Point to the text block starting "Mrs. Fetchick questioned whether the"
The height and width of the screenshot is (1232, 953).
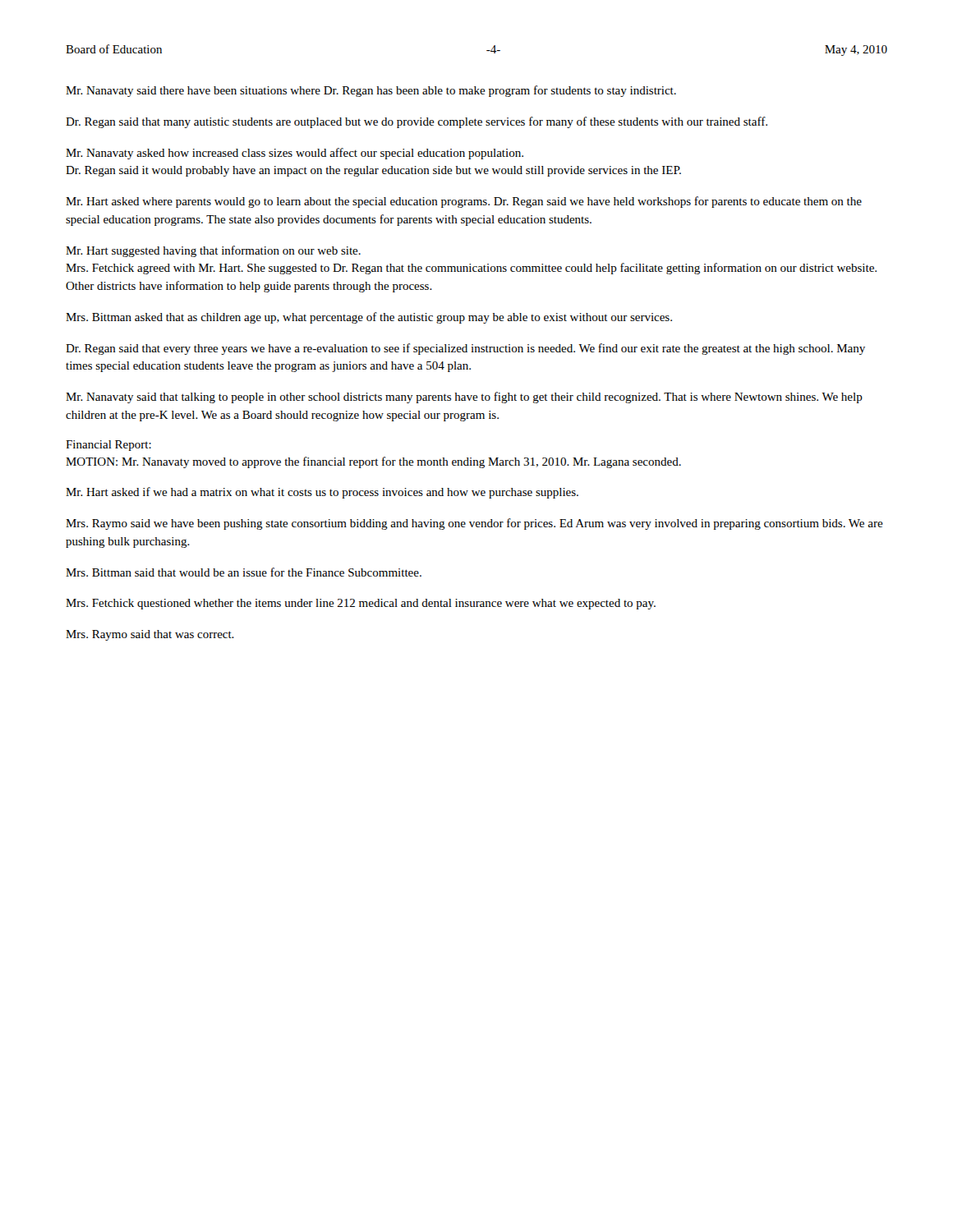point(361,603)
